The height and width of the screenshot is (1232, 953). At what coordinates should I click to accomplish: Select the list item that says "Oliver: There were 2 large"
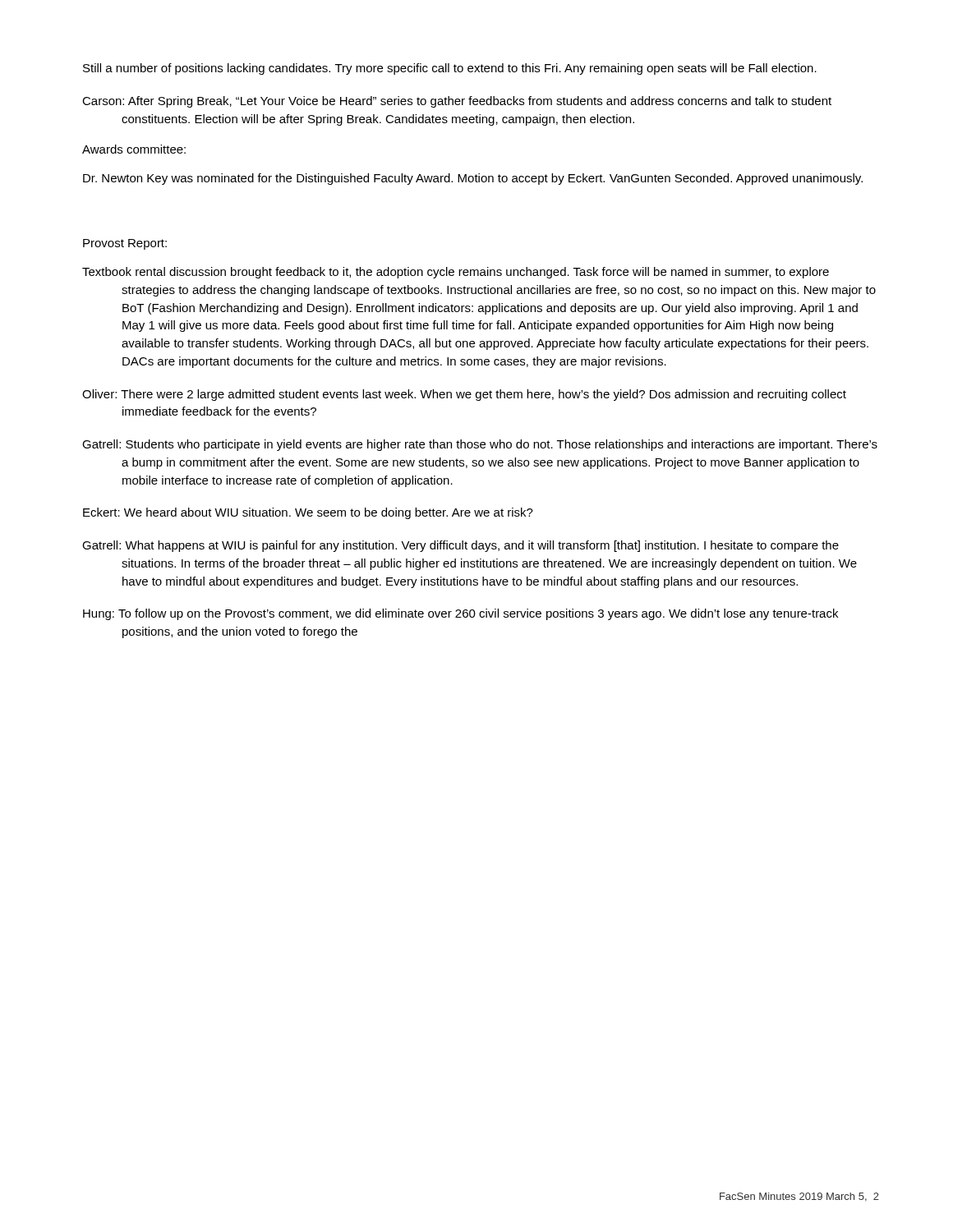coord(464,402)
